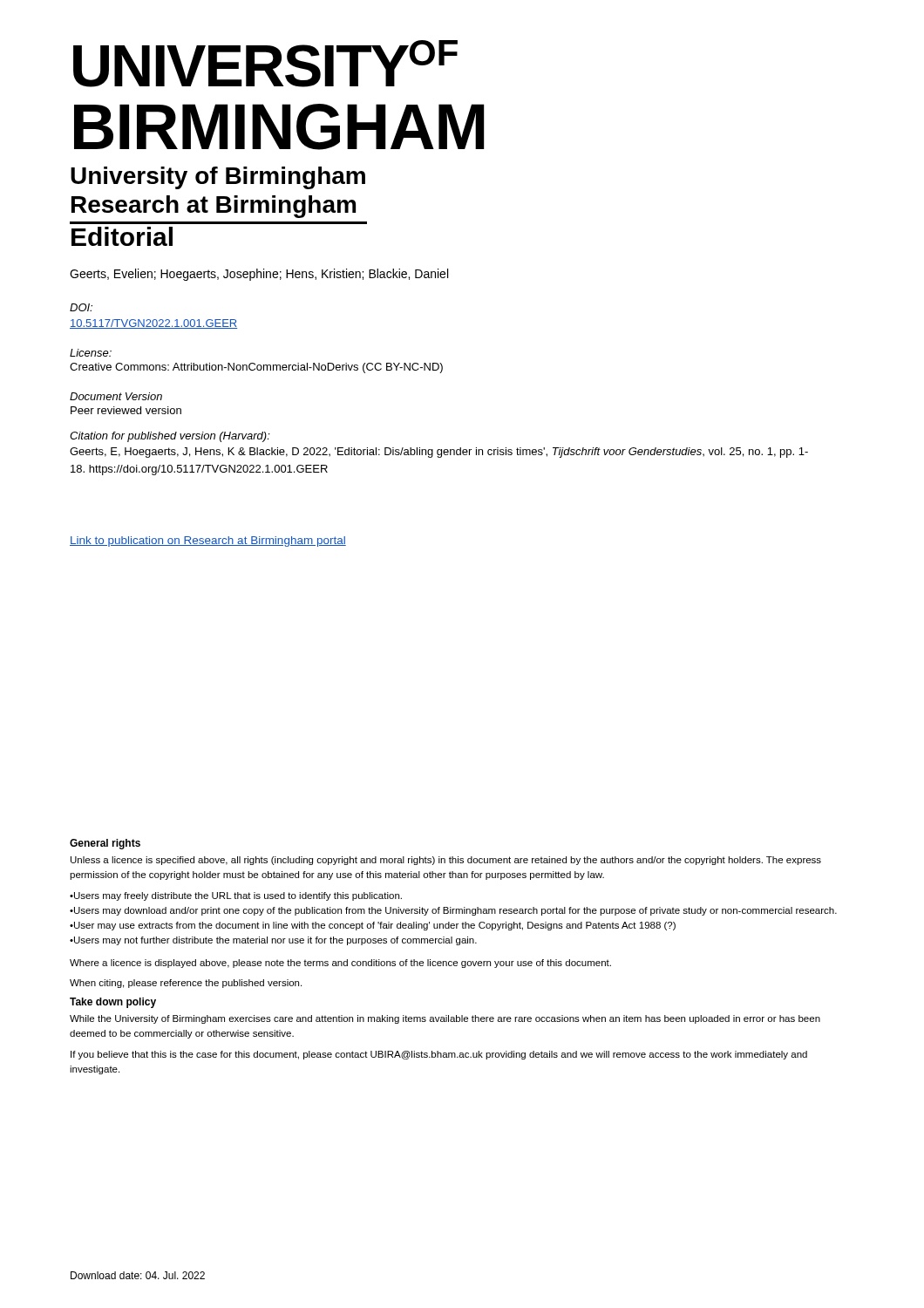Where is the passage that starts "Link to publication on Research at"?
The image size is (924, 1308).
point(208,540)
